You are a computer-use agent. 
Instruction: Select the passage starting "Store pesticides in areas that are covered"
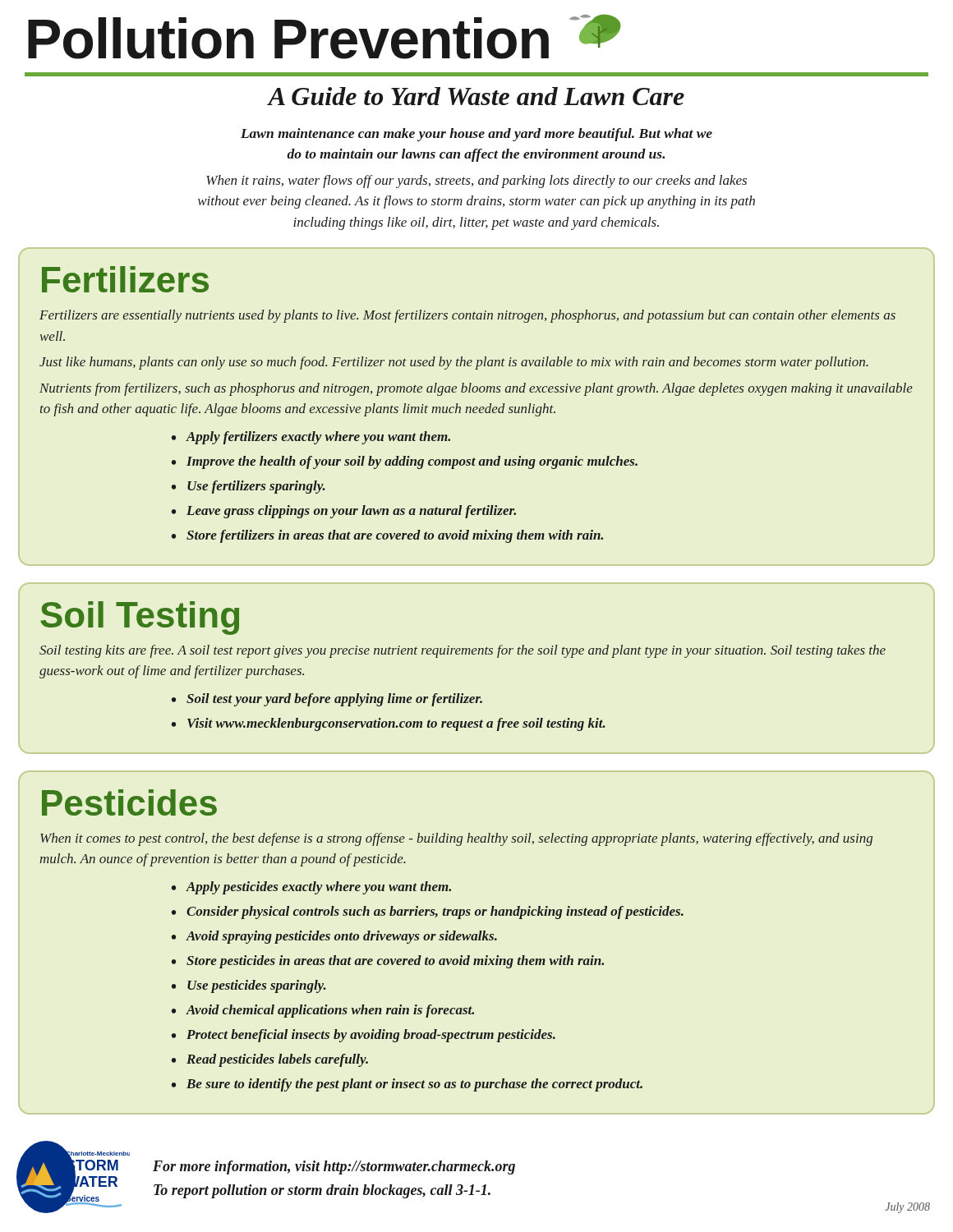pos(396,961)
